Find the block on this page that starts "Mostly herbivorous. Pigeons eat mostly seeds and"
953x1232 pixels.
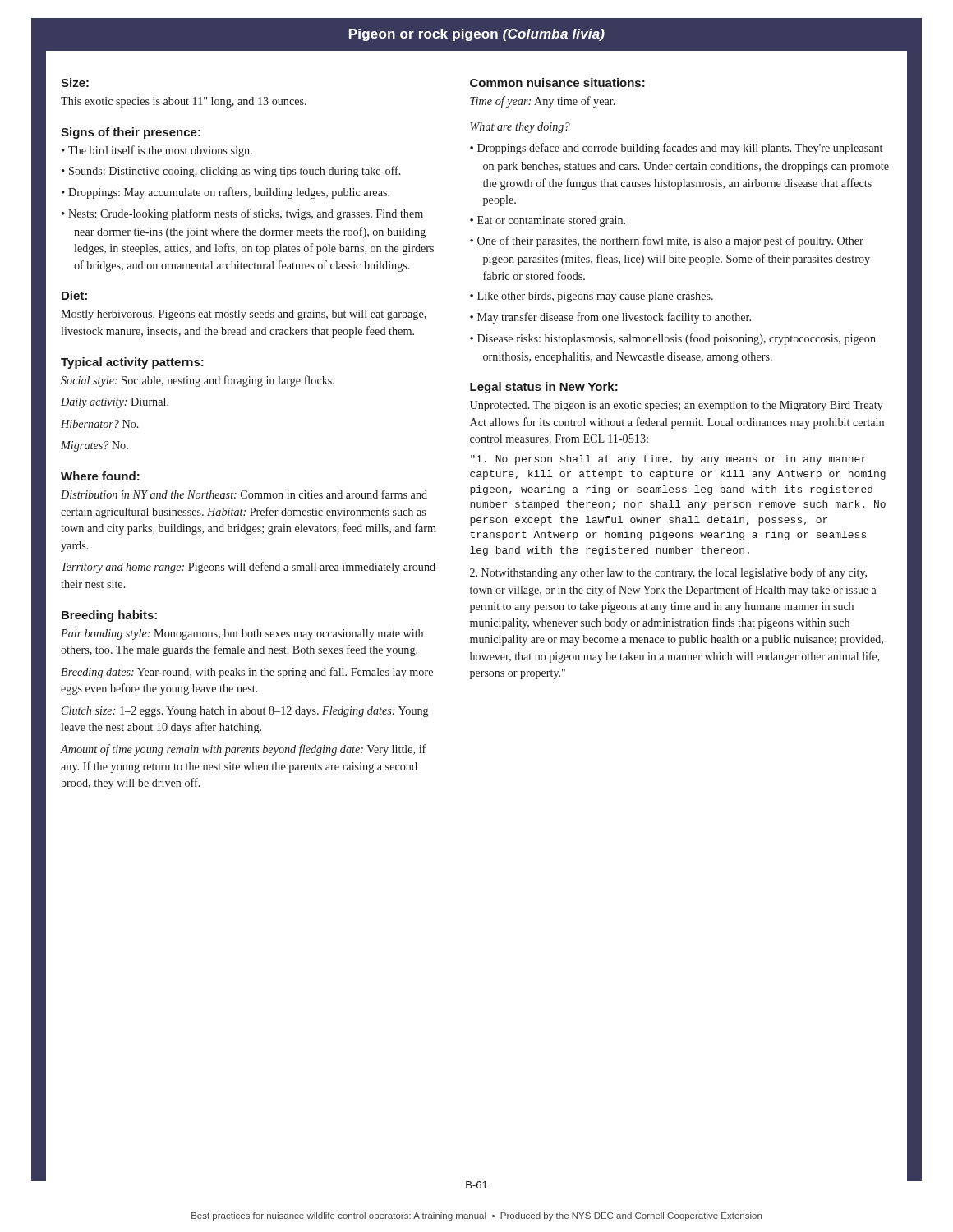coord(244,323)
